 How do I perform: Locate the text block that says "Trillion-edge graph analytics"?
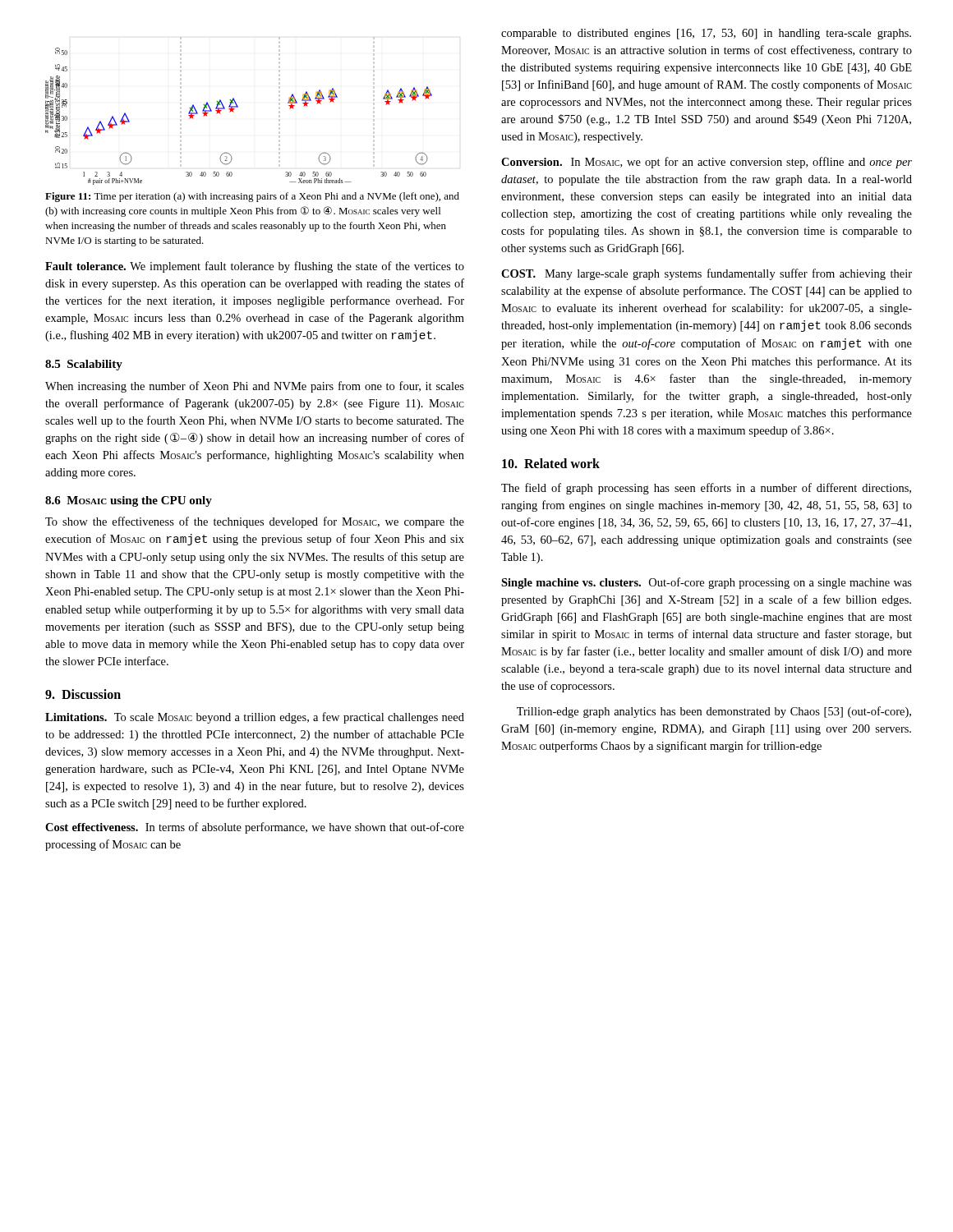point(707,728)
